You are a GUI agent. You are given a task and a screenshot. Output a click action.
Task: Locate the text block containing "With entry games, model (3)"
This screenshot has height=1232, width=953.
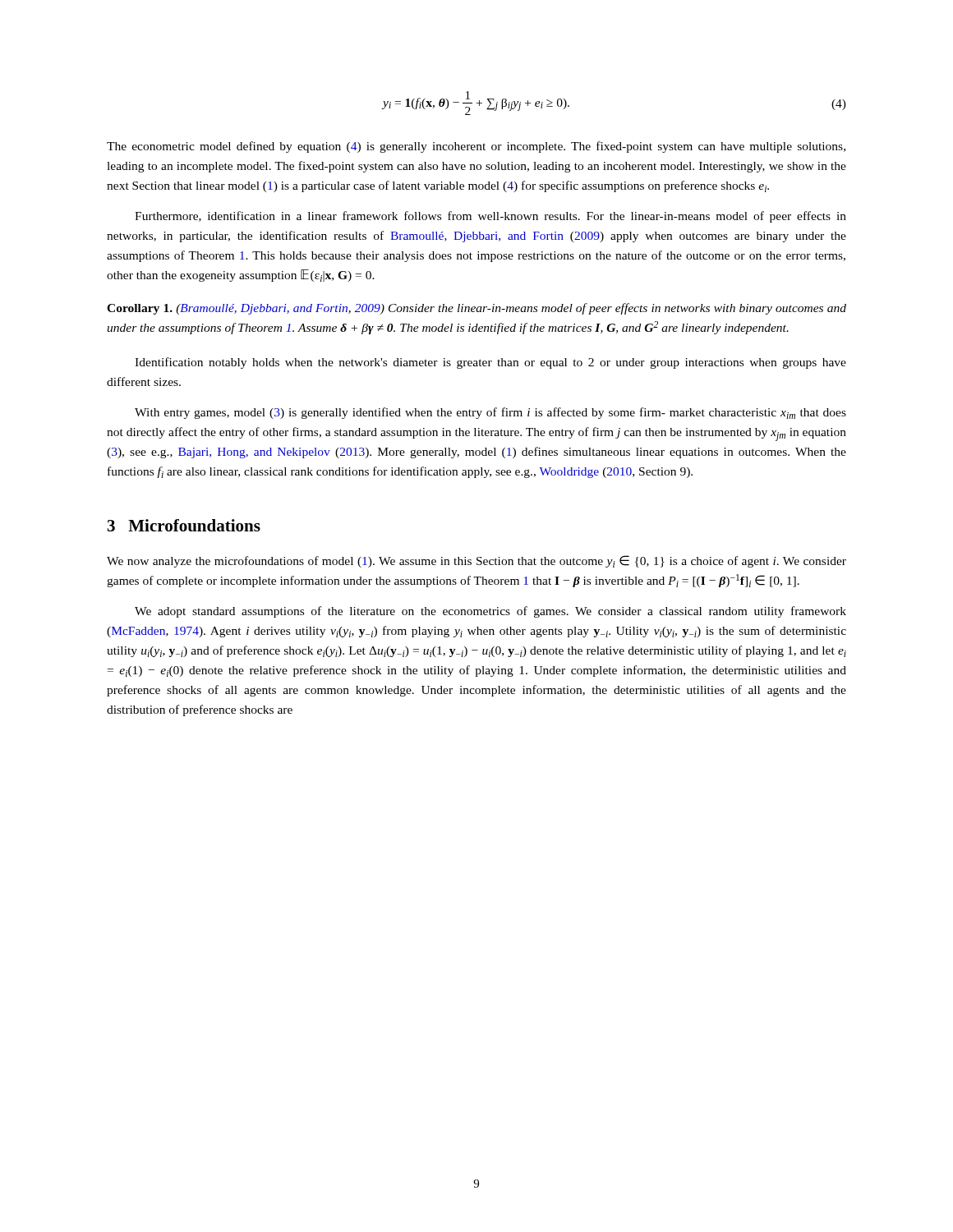(476, 442)
